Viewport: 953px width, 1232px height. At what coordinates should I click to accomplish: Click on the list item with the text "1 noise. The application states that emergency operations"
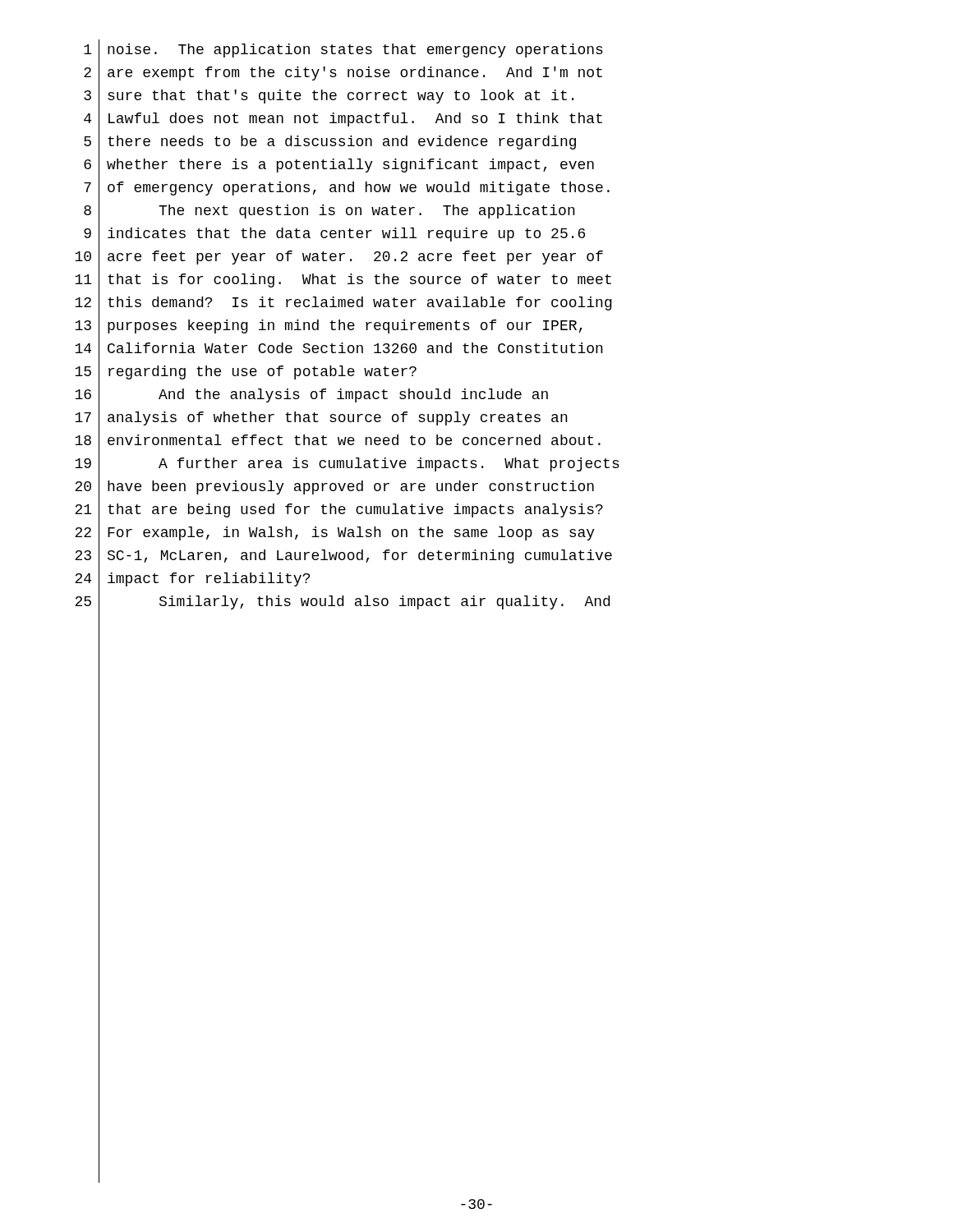[x=476, y=51]
